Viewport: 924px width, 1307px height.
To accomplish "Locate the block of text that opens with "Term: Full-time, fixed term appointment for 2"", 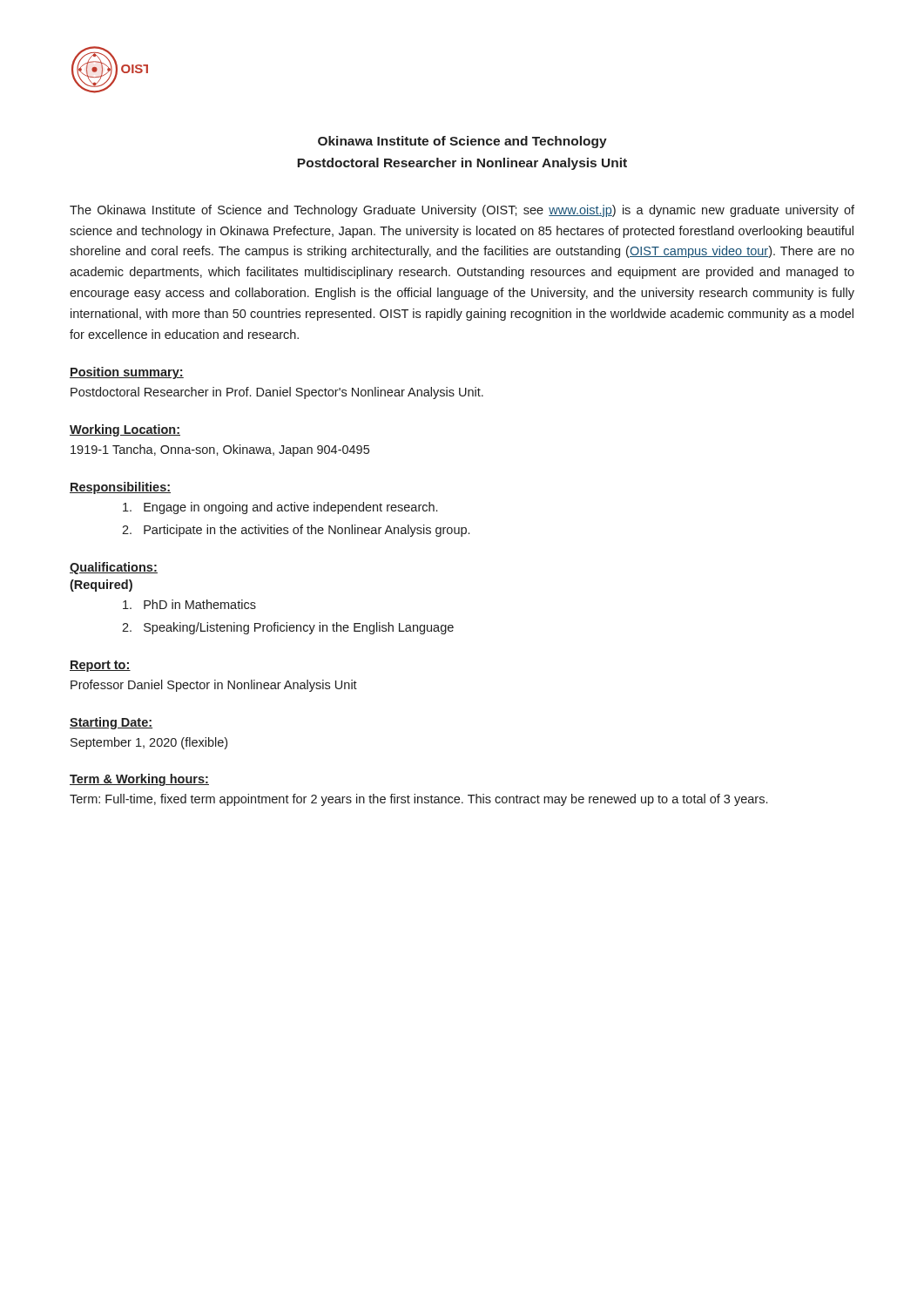I will (x=419, y=799).
